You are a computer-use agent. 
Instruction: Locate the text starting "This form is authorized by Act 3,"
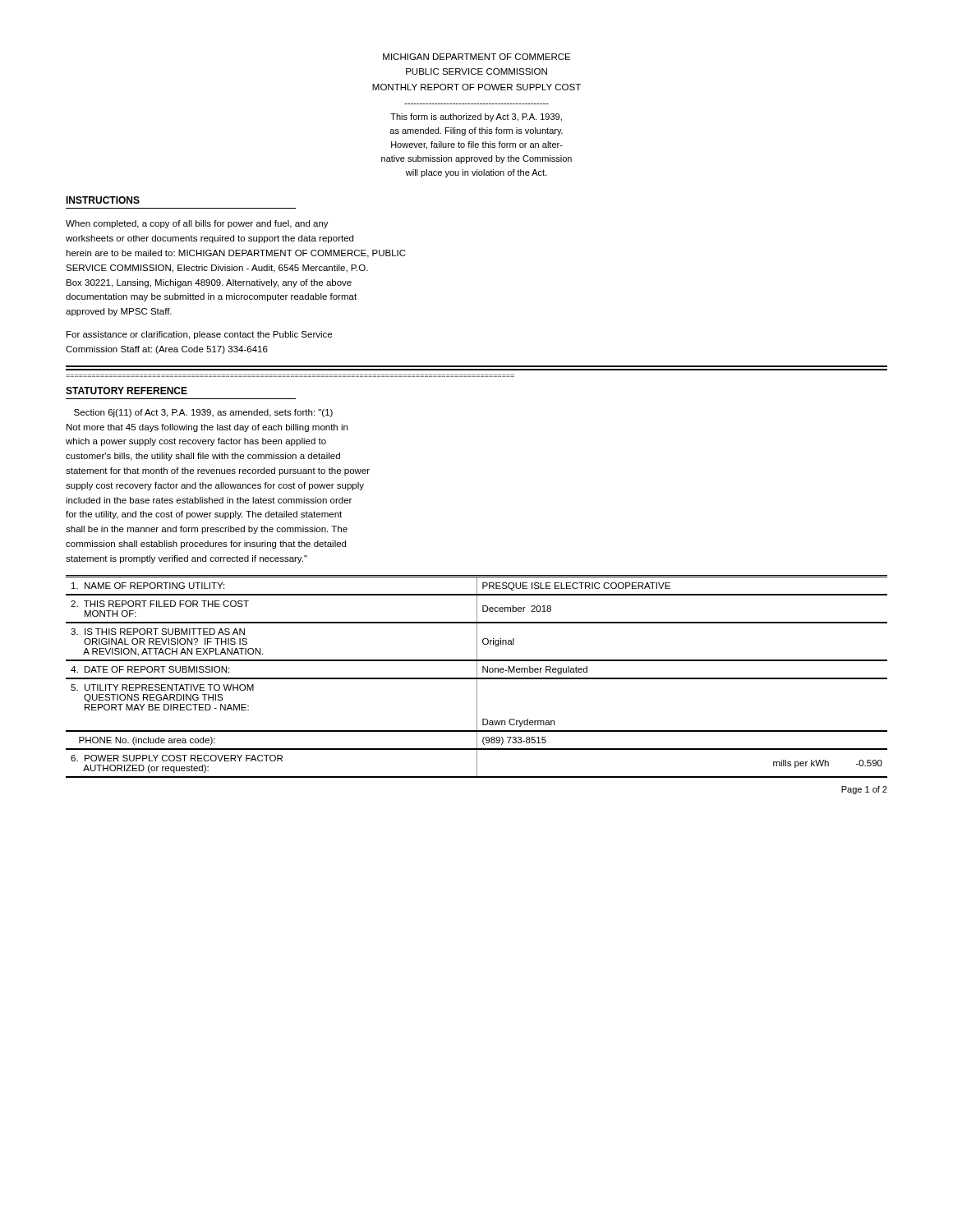[476, 145]
